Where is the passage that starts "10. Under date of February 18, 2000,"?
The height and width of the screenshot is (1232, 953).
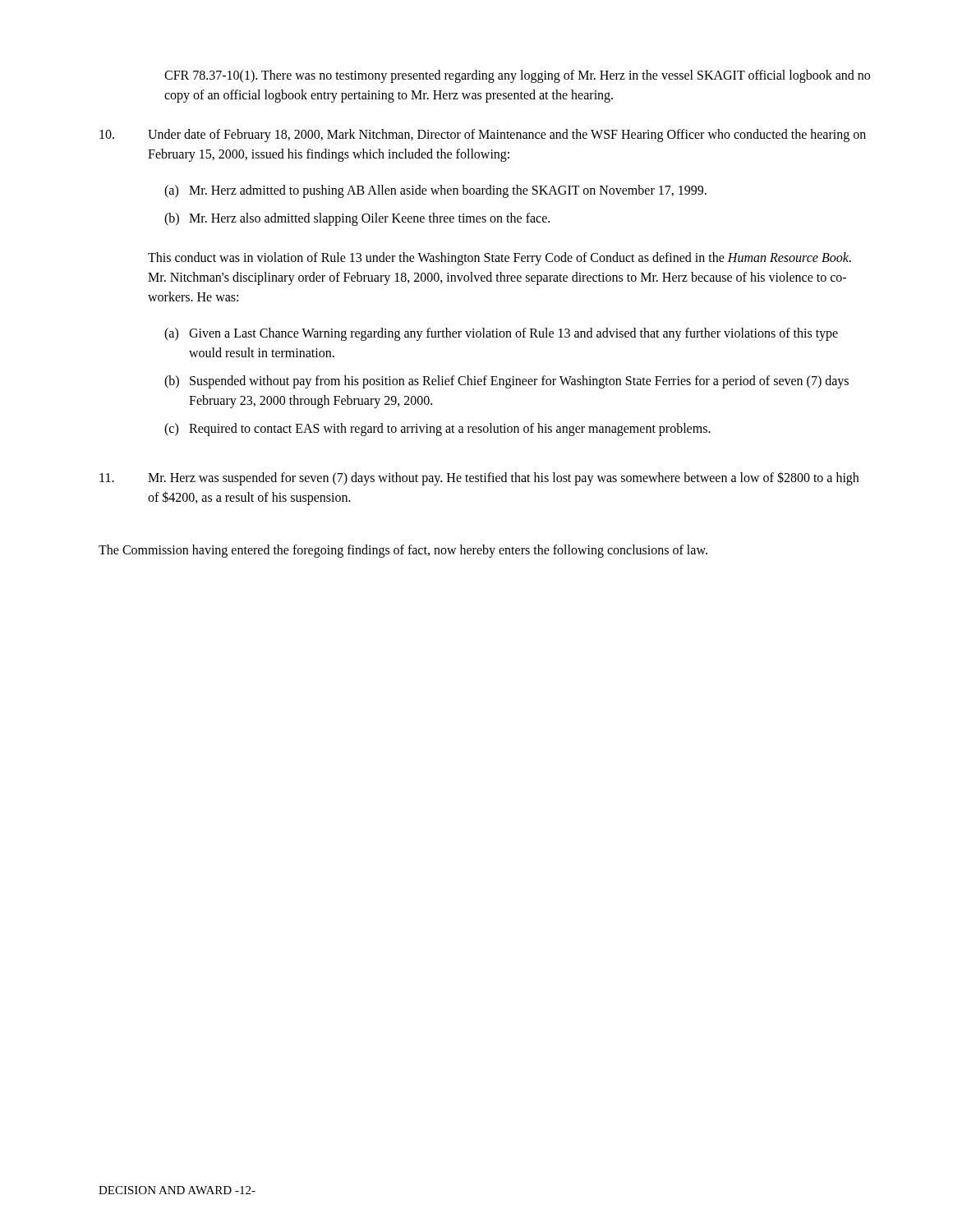(x=485, y=282)
